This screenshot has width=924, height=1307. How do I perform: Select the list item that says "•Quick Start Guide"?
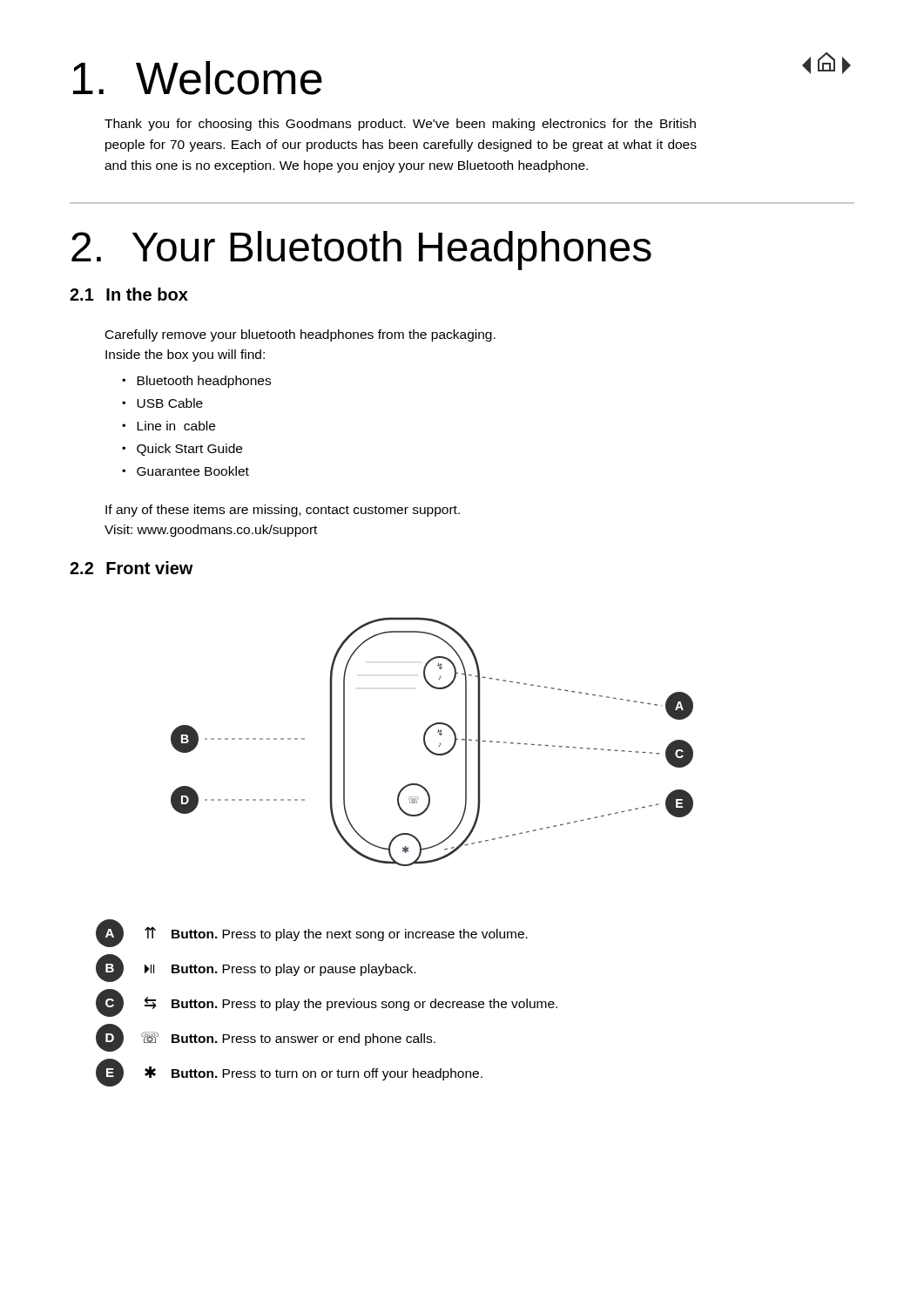pos(182,448)
